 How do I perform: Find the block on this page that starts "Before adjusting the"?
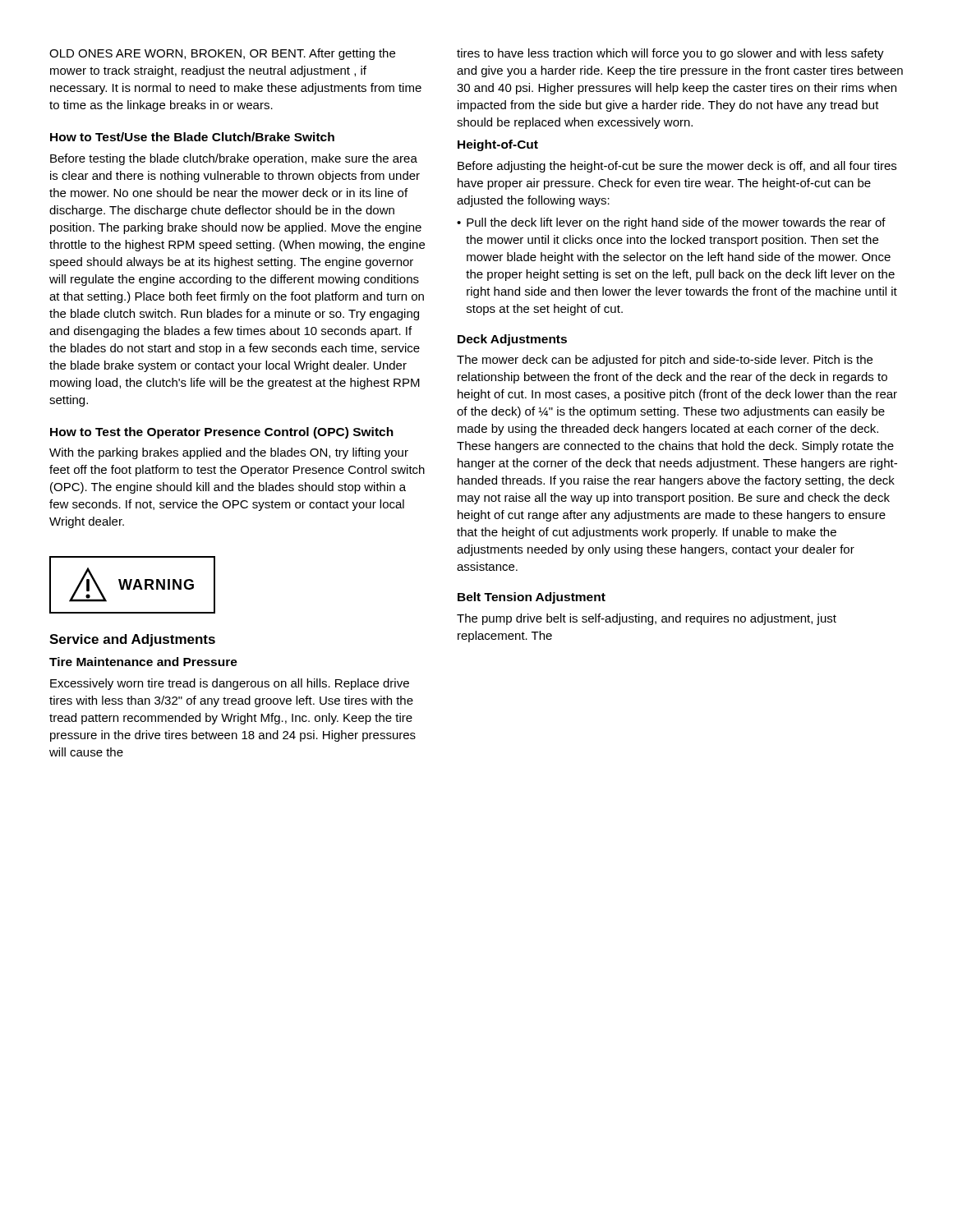click(677, 183)
